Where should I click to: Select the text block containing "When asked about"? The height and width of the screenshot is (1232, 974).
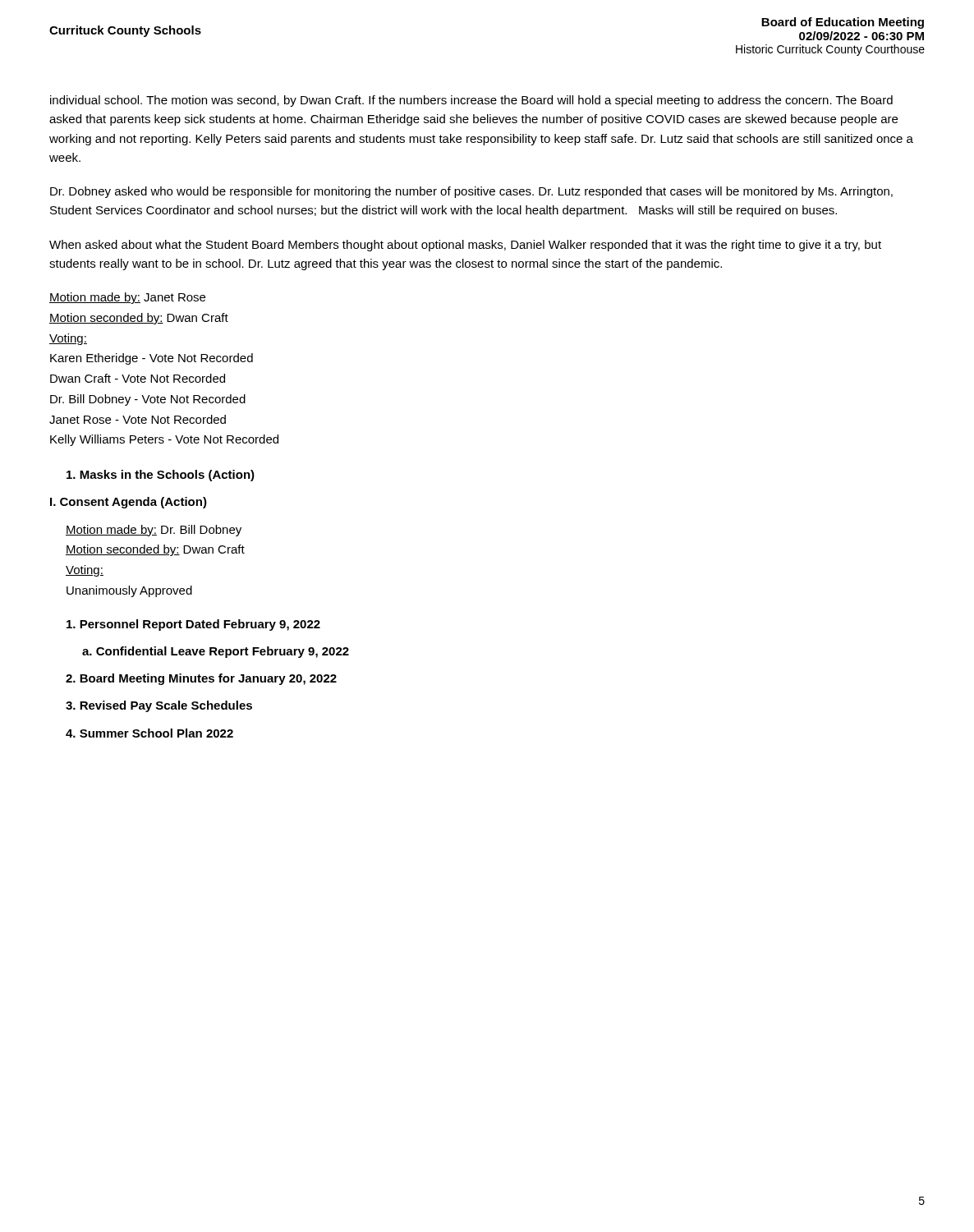(x=465, y=253)
